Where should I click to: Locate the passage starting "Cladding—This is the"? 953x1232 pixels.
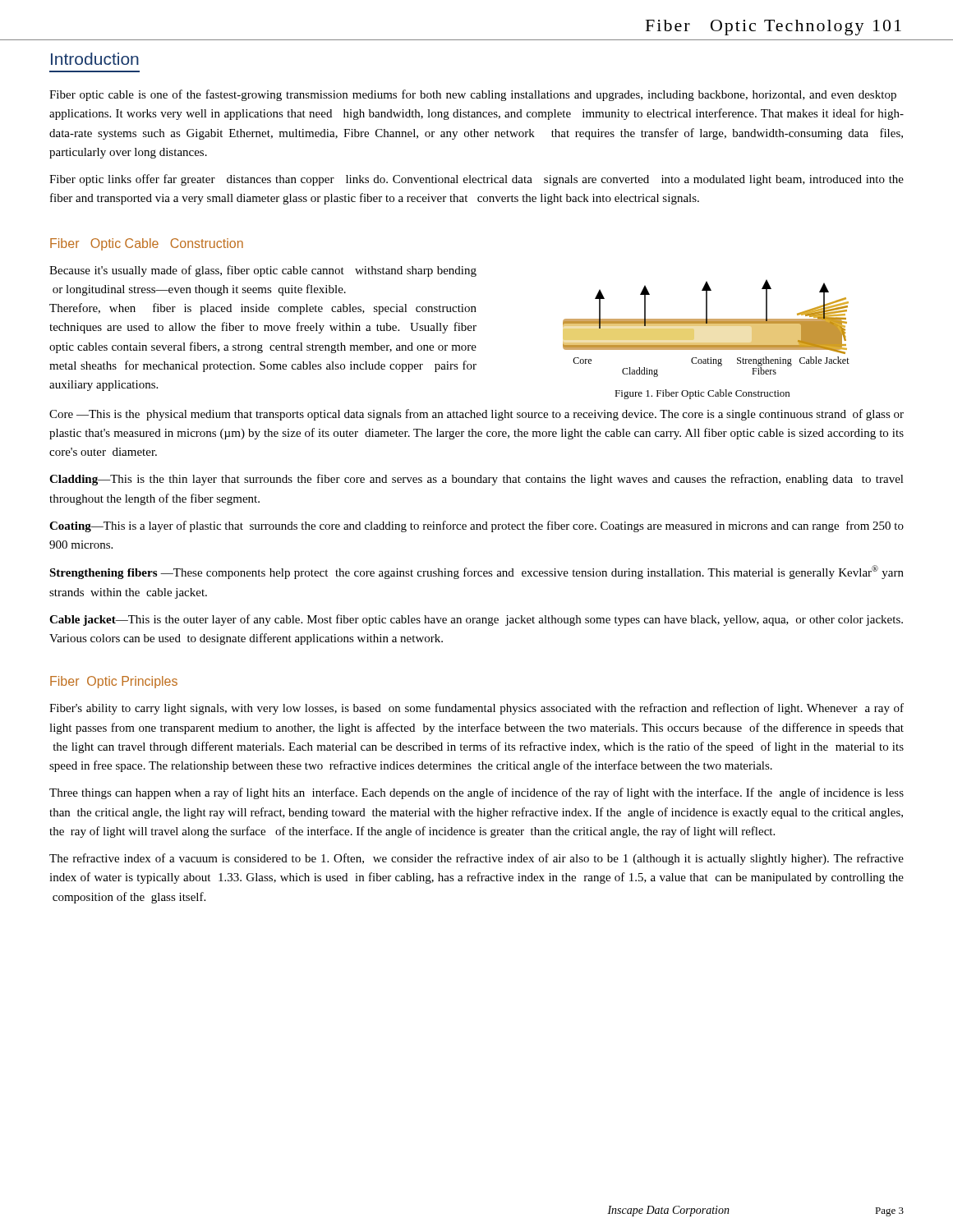point(476,489)
